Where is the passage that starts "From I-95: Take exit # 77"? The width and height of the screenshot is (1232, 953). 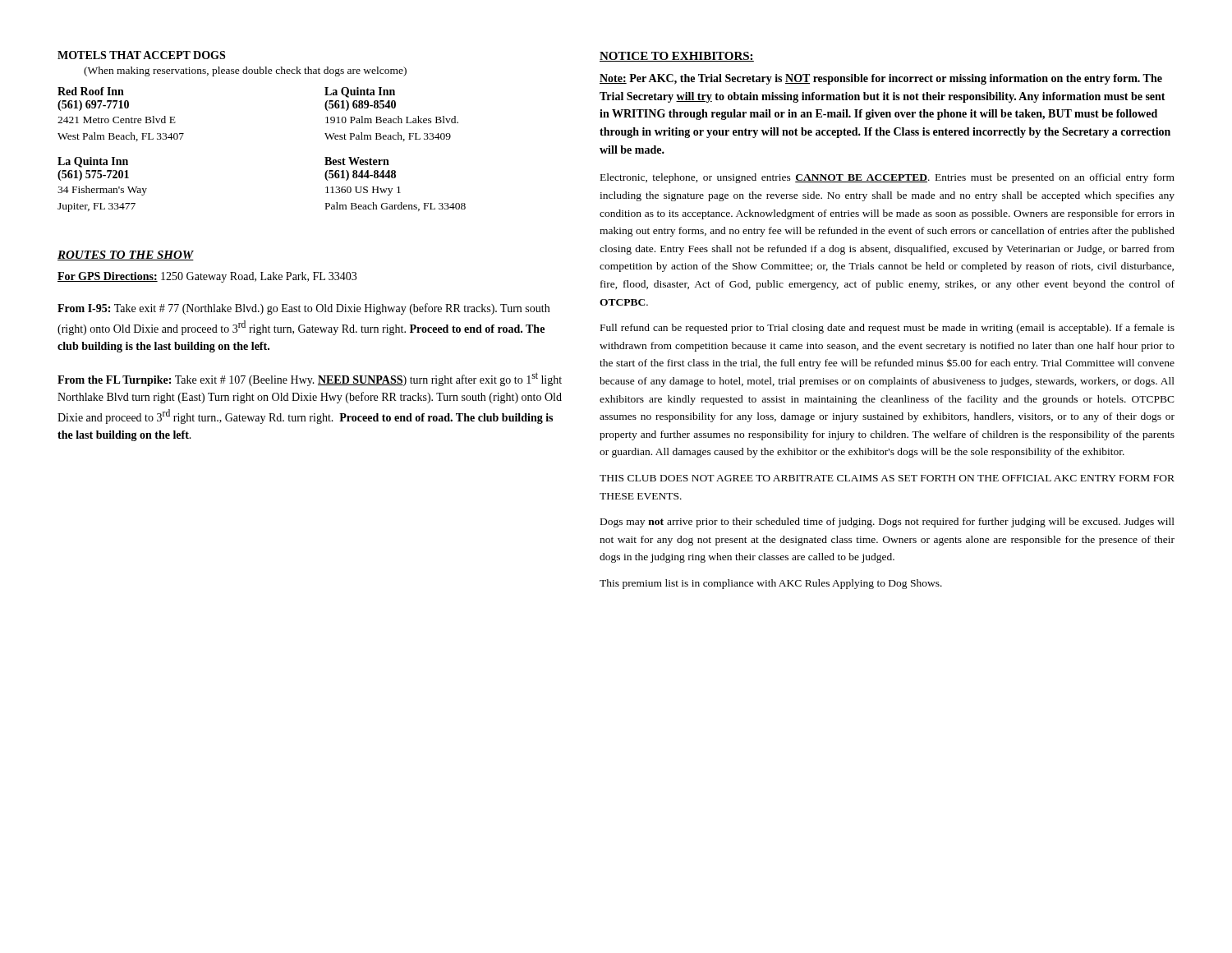tap(304, 328)
